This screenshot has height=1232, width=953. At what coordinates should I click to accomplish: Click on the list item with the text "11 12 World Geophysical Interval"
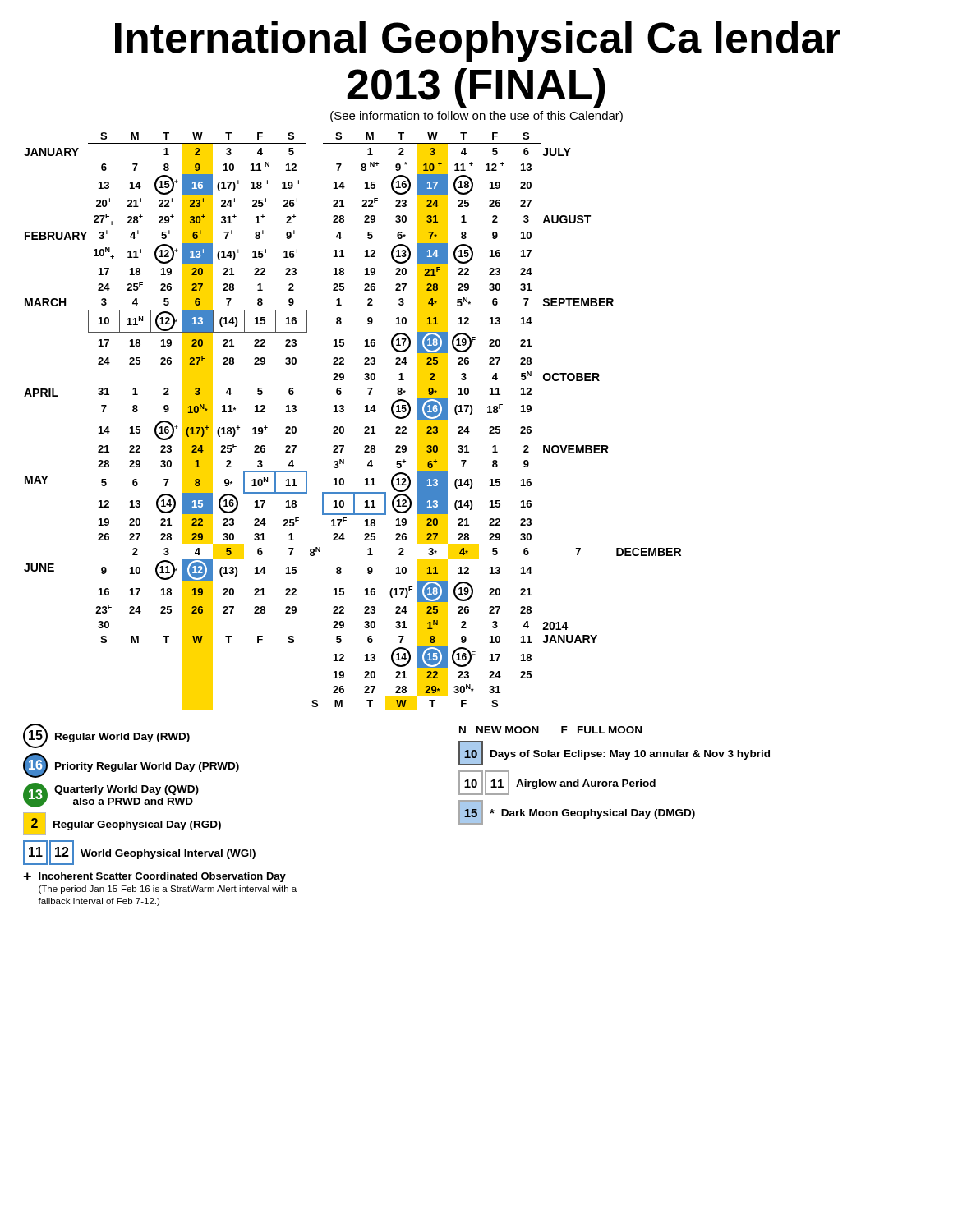point(139,853)
